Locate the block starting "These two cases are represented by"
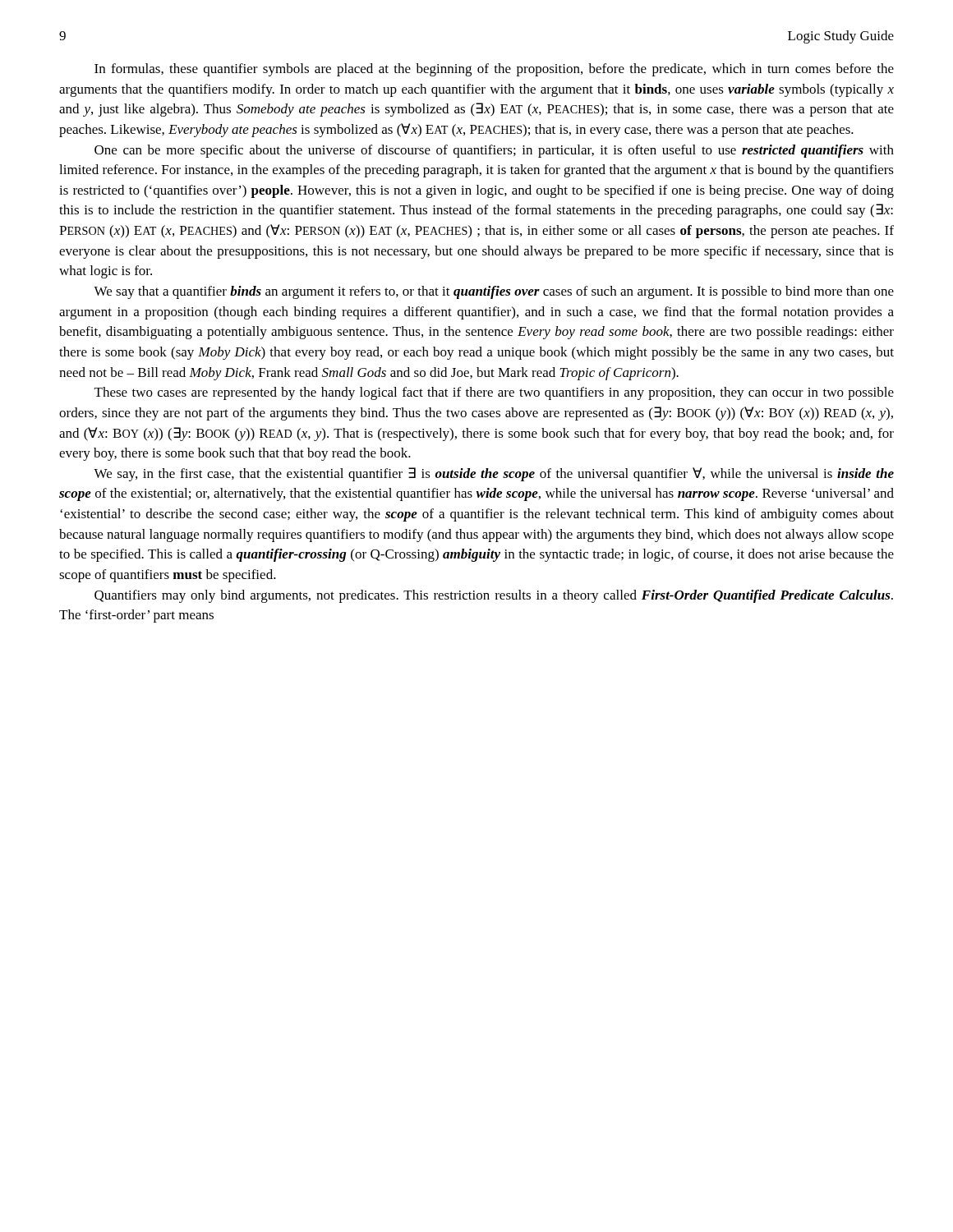 (x=476, y=423)
